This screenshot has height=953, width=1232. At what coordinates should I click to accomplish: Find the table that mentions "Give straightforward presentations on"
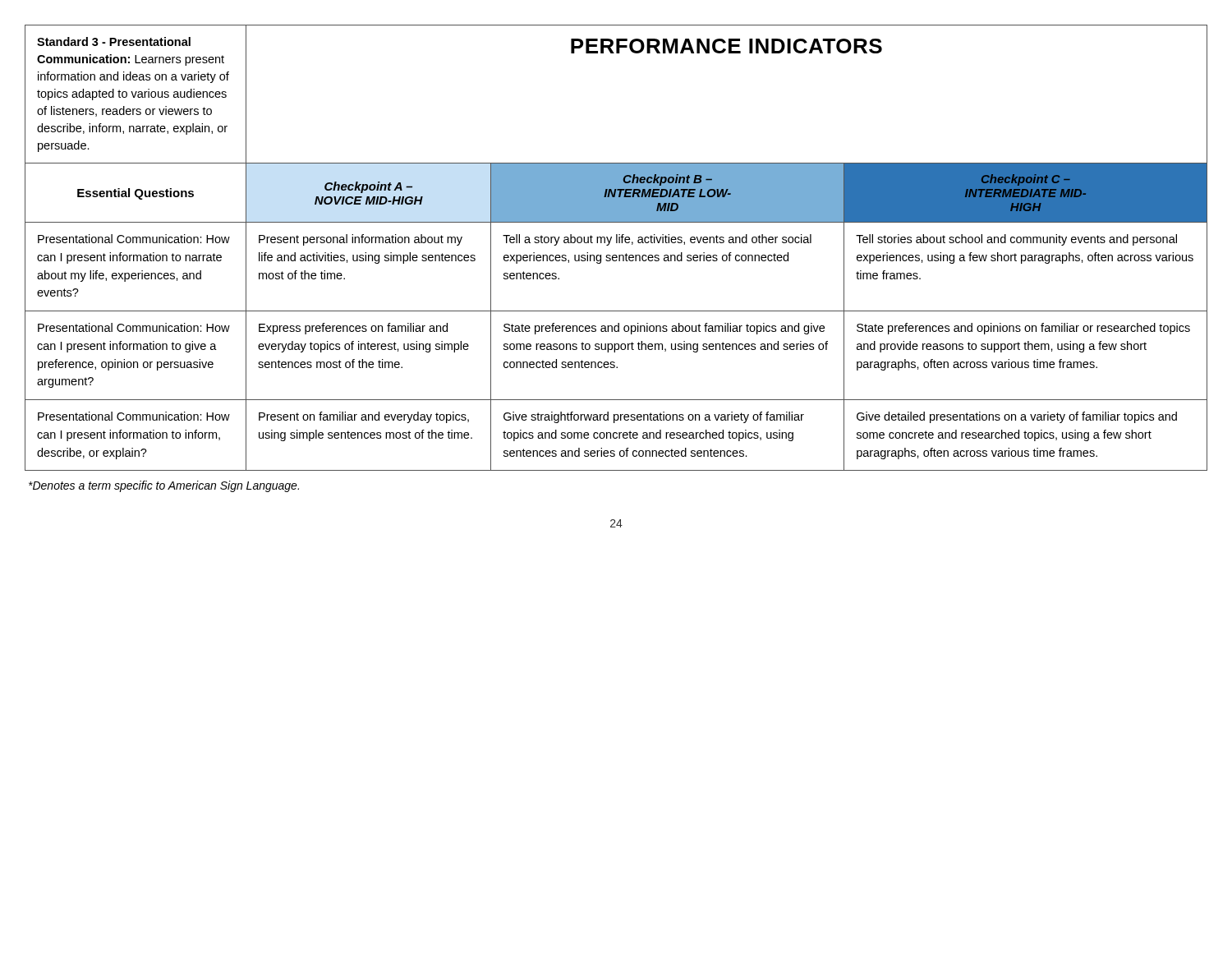[x=616, y=248]
